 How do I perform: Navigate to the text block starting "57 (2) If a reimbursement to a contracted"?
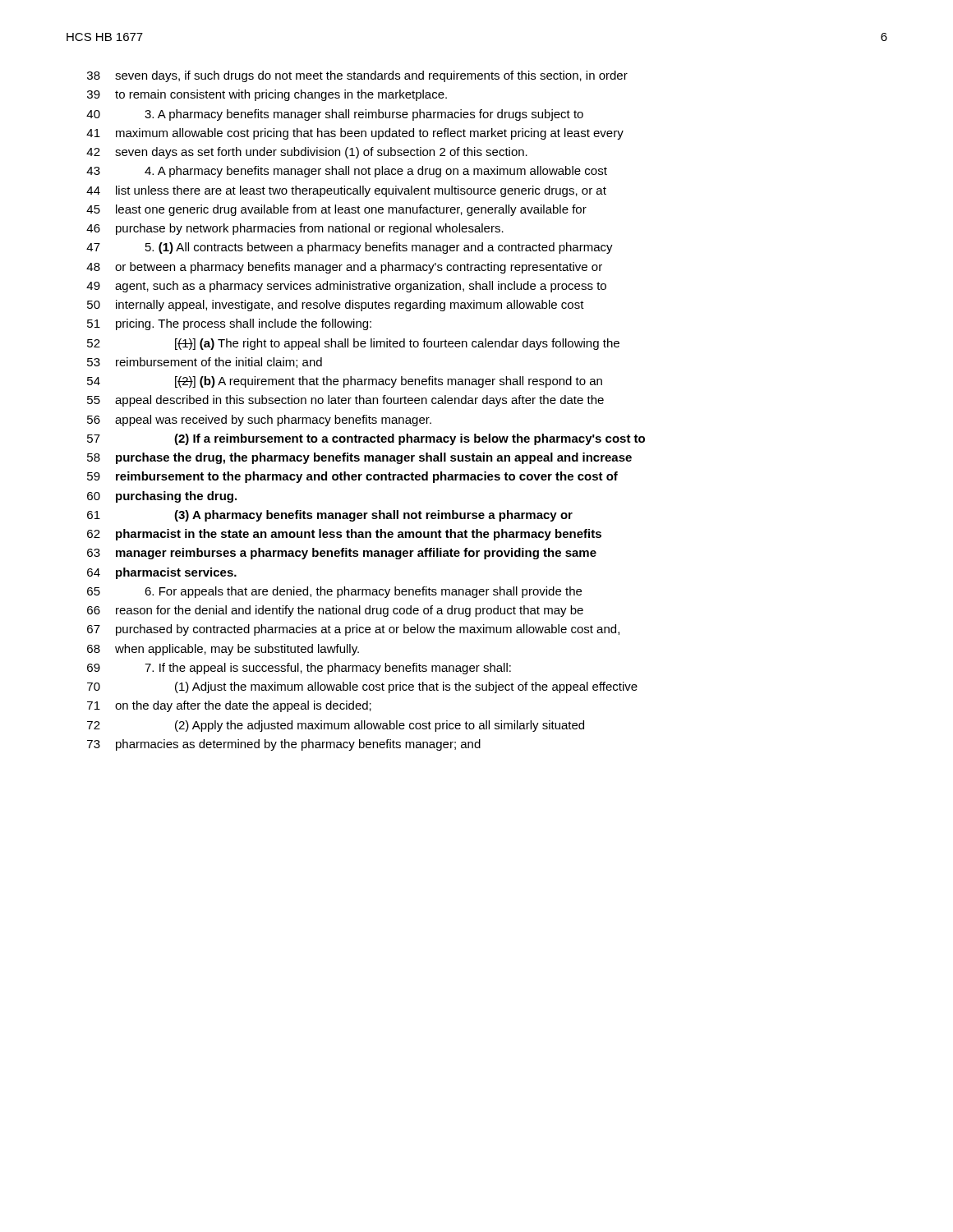[x=476, y=467]
